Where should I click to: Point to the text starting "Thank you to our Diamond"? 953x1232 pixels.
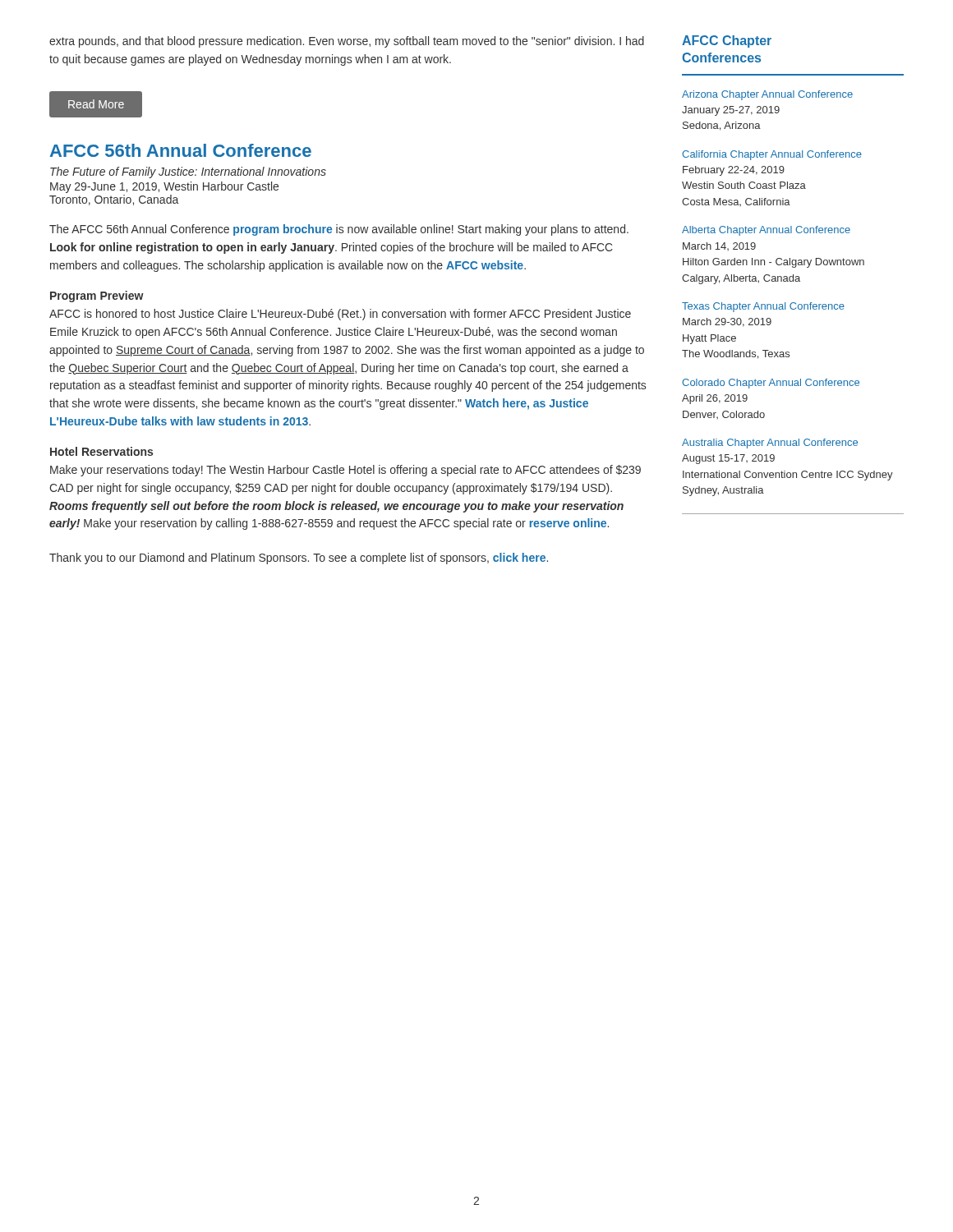point(349,558)
